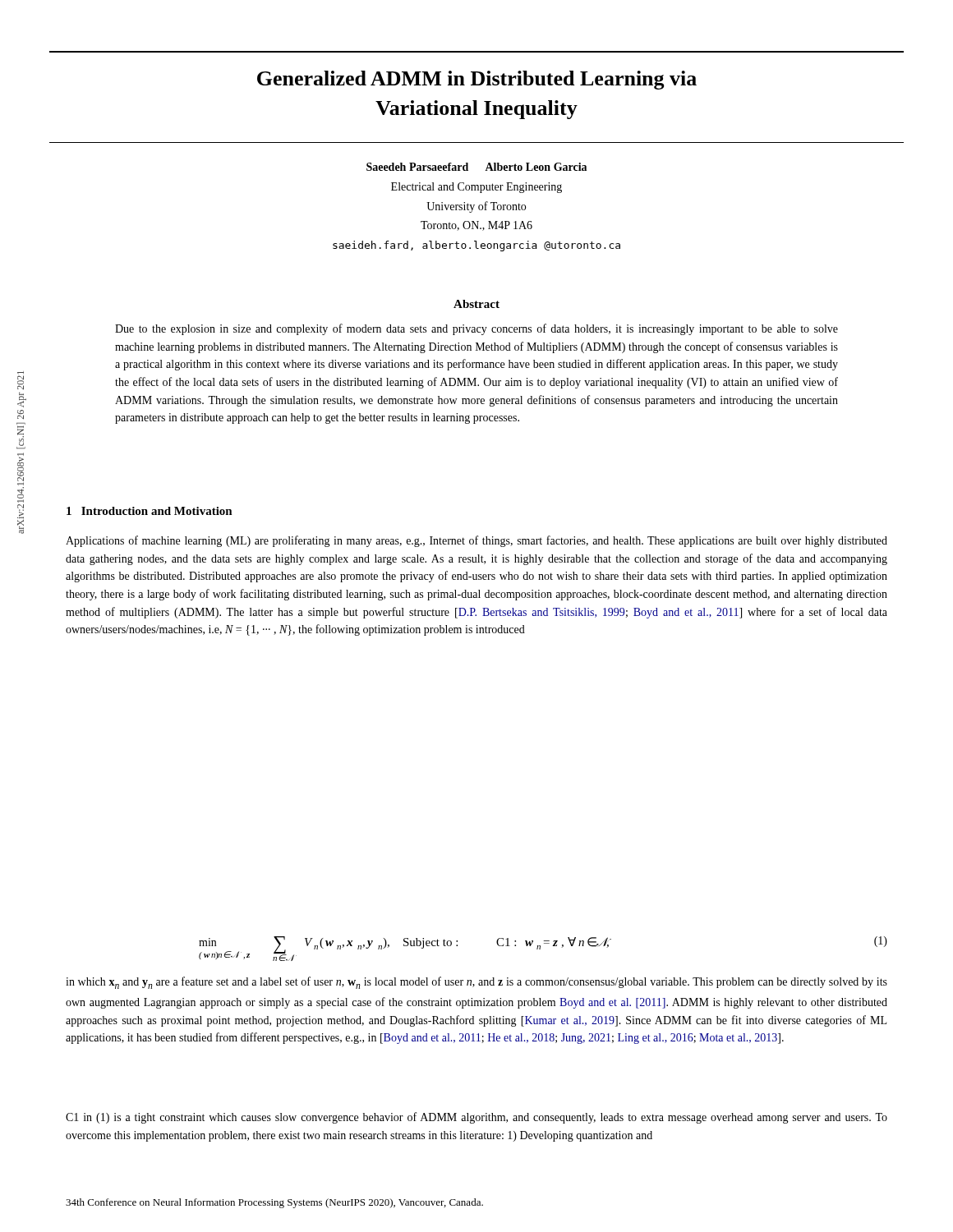Find the region starting "Generalized ADMM in Distributed Learning viaVariational Inequality"
953x1232 pixels.
tap(476, 94)
